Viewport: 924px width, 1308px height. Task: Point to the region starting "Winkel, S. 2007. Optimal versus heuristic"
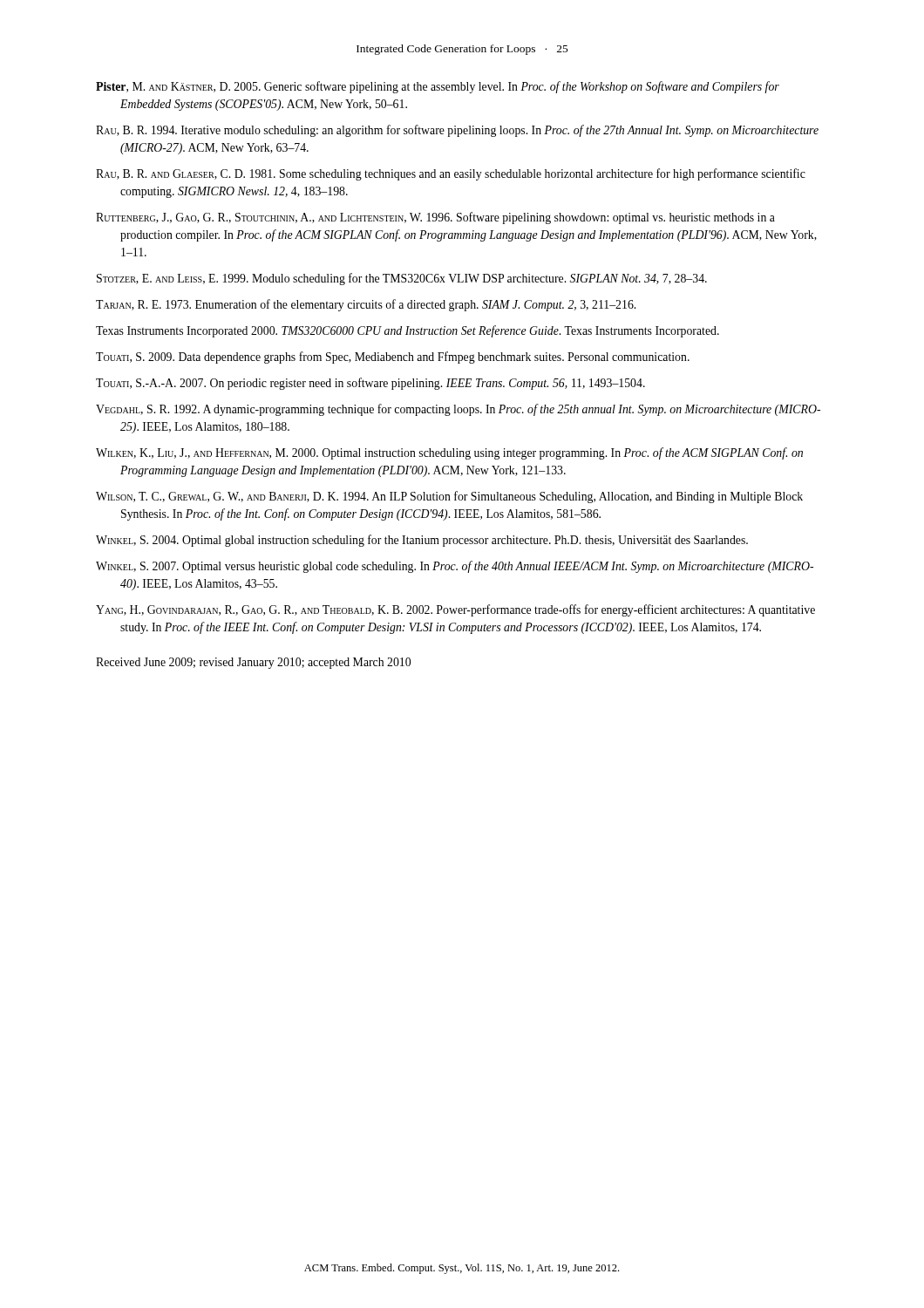pos(455,575)
